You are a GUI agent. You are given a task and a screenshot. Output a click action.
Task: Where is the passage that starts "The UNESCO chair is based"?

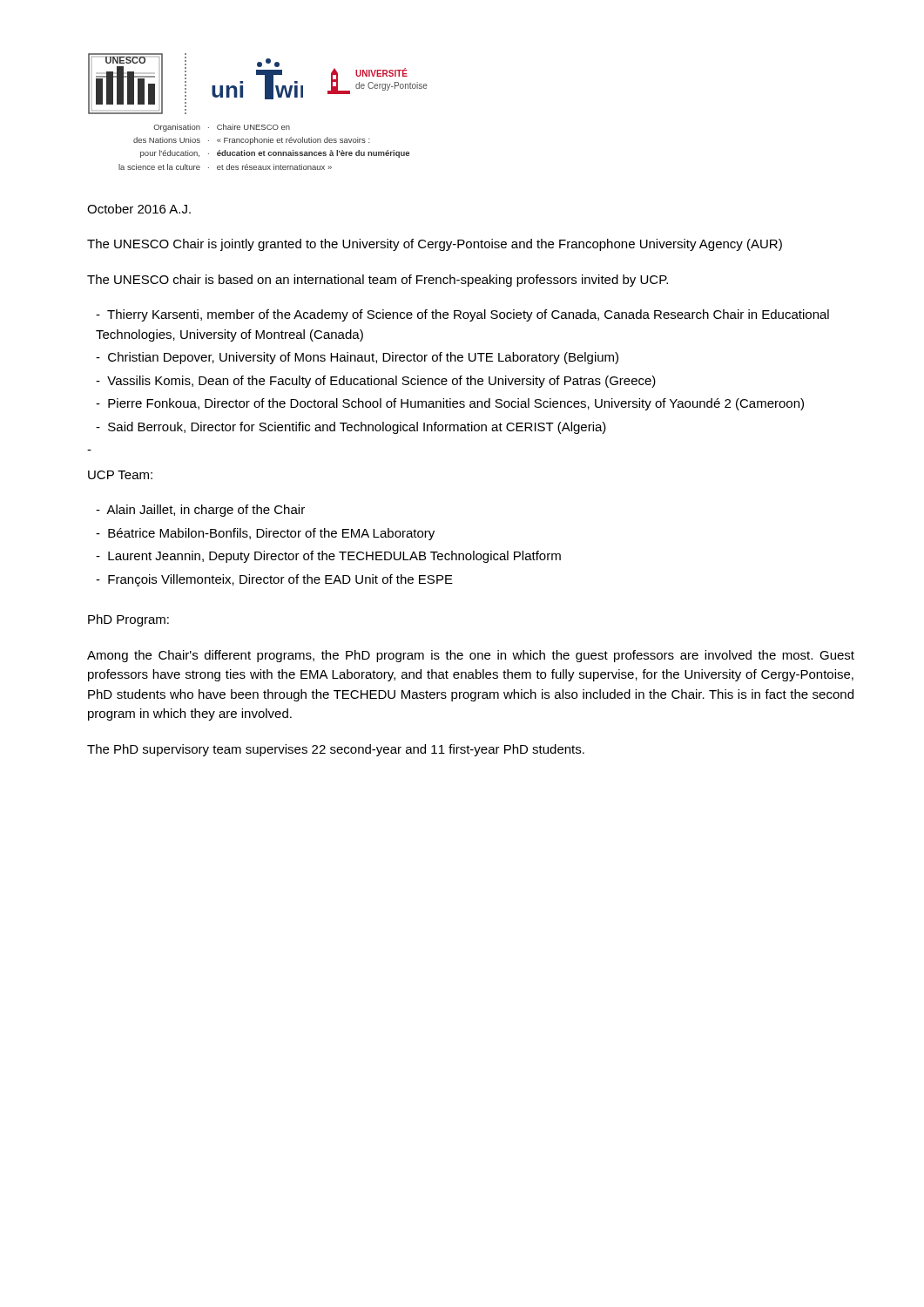tap(378, 279)
